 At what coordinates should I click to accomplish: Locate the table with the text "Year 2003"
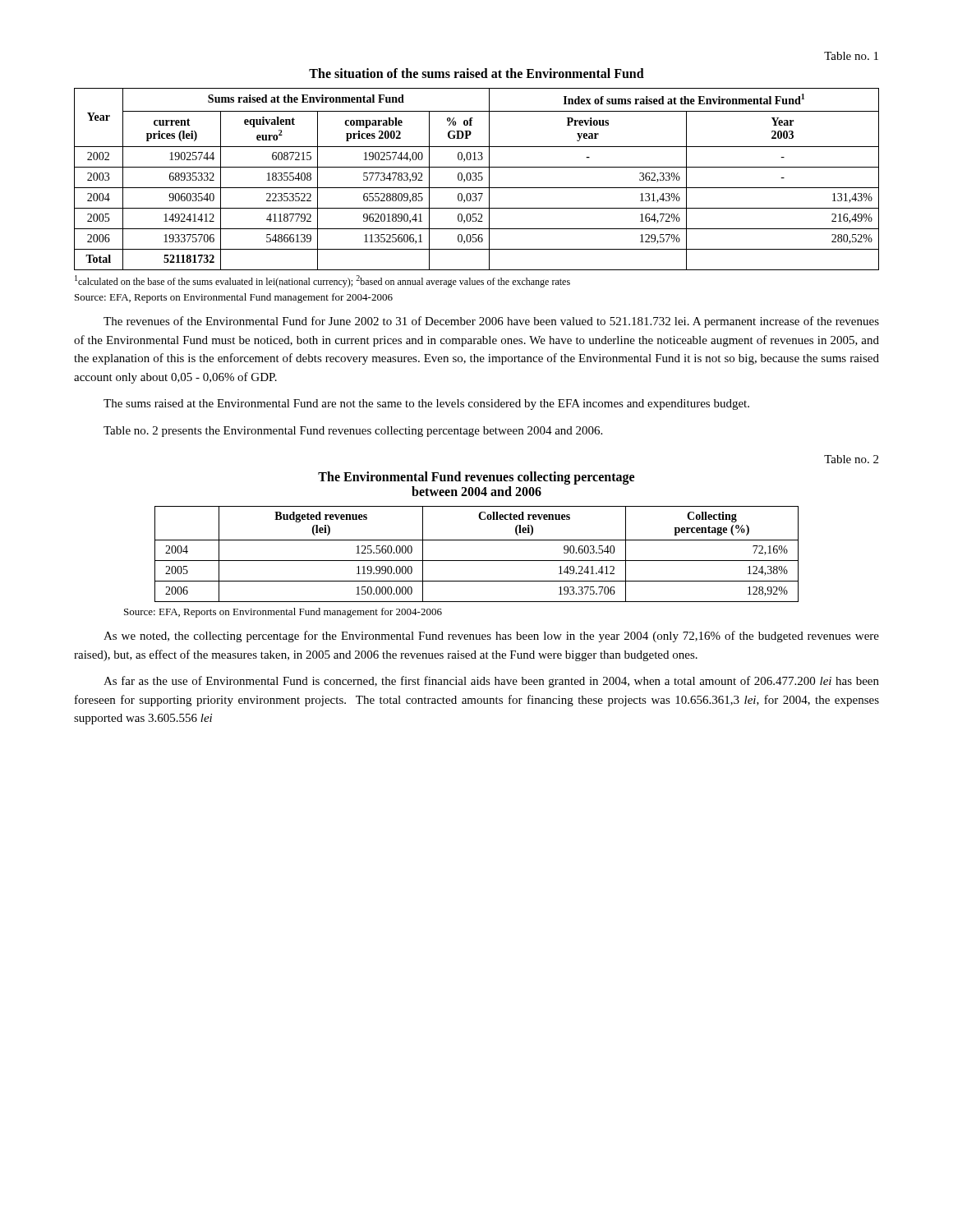point(476,179)
